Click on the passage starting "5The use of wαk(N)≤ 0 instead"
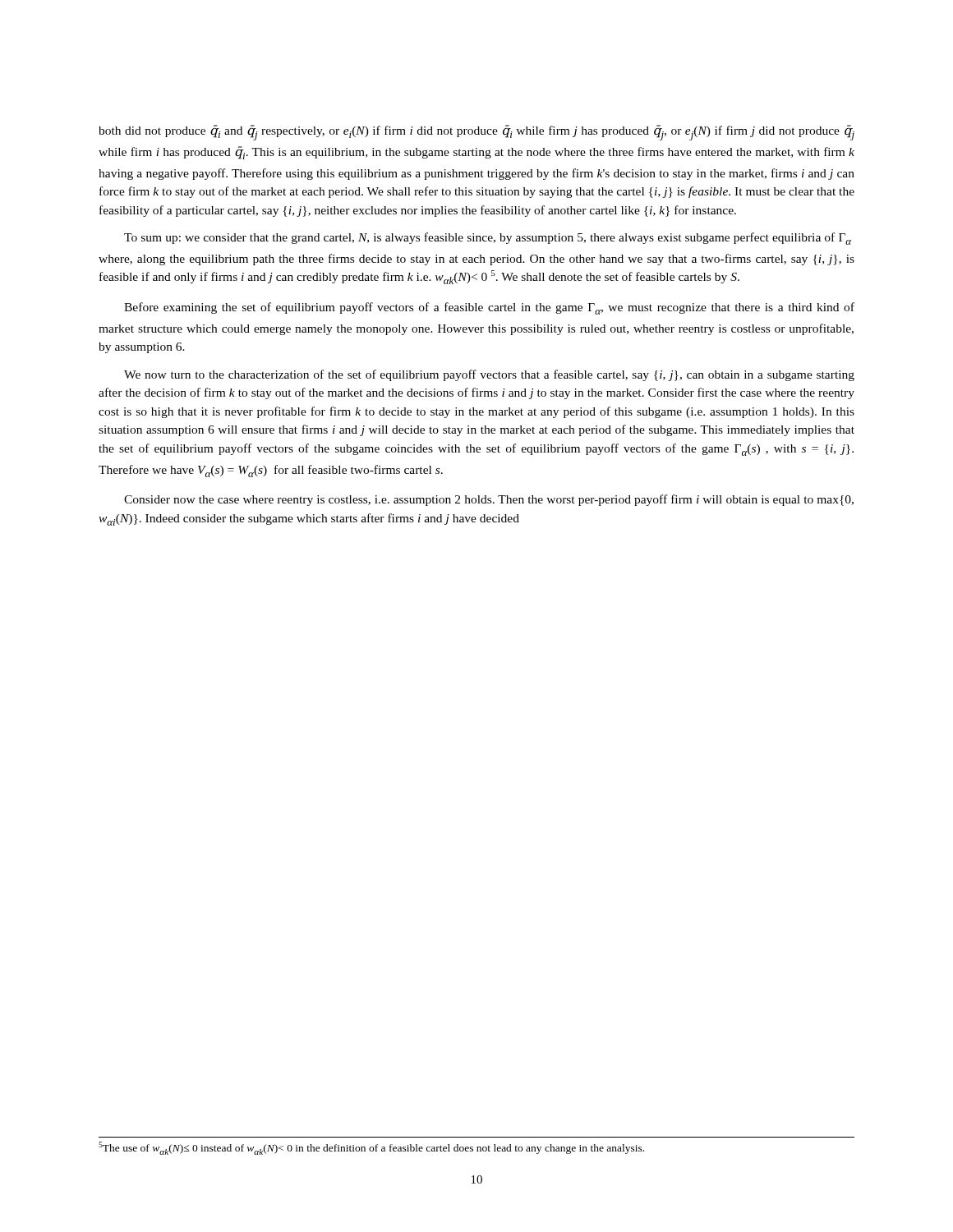 [x=372, y=1148]
